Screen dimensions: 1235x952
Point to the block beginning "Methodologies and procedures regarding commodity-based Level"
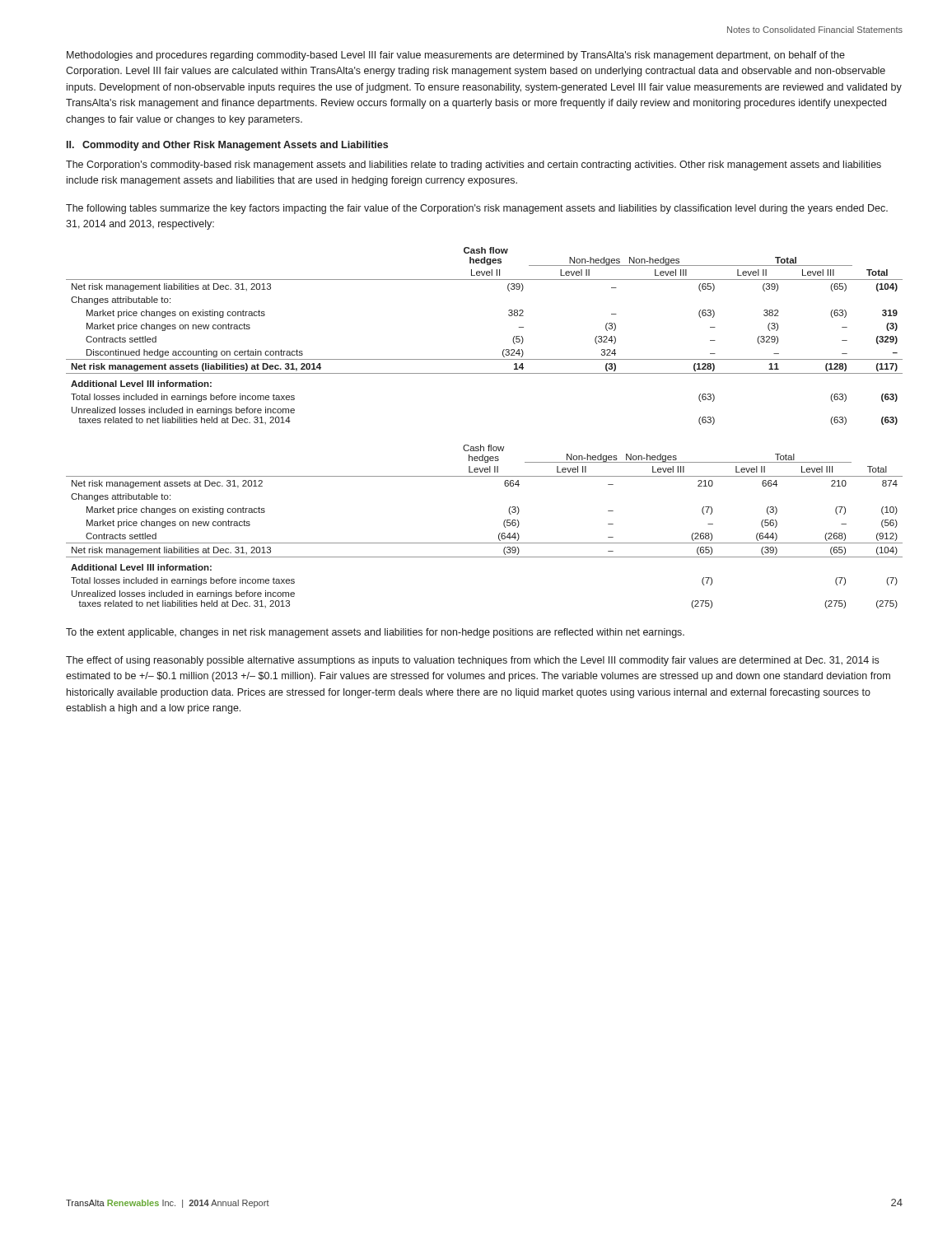coord(484,87)
